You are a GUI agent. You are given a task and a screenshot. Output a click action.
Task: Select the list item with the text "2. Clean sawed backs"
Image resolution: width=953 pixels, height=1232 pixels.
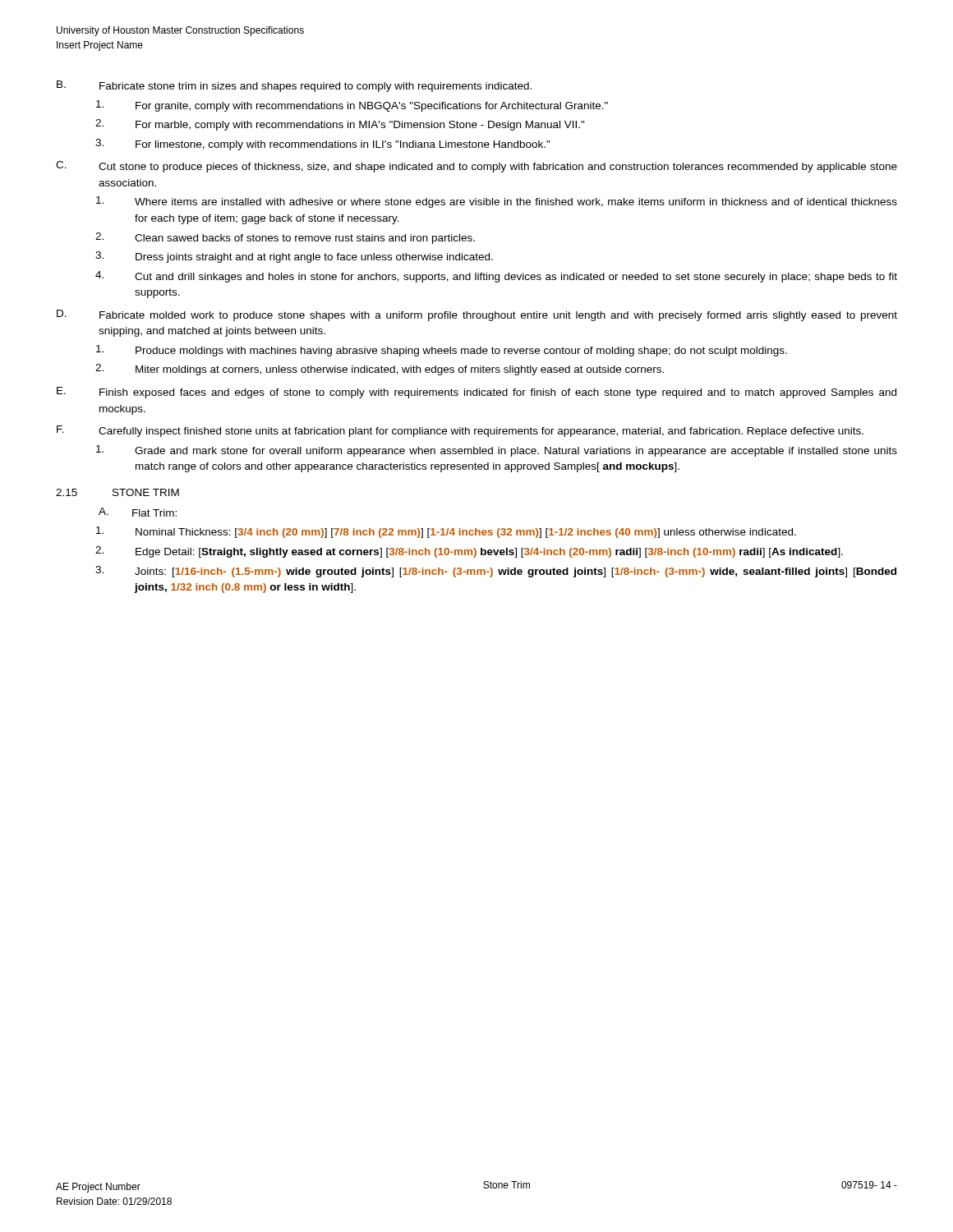point(285,238)
